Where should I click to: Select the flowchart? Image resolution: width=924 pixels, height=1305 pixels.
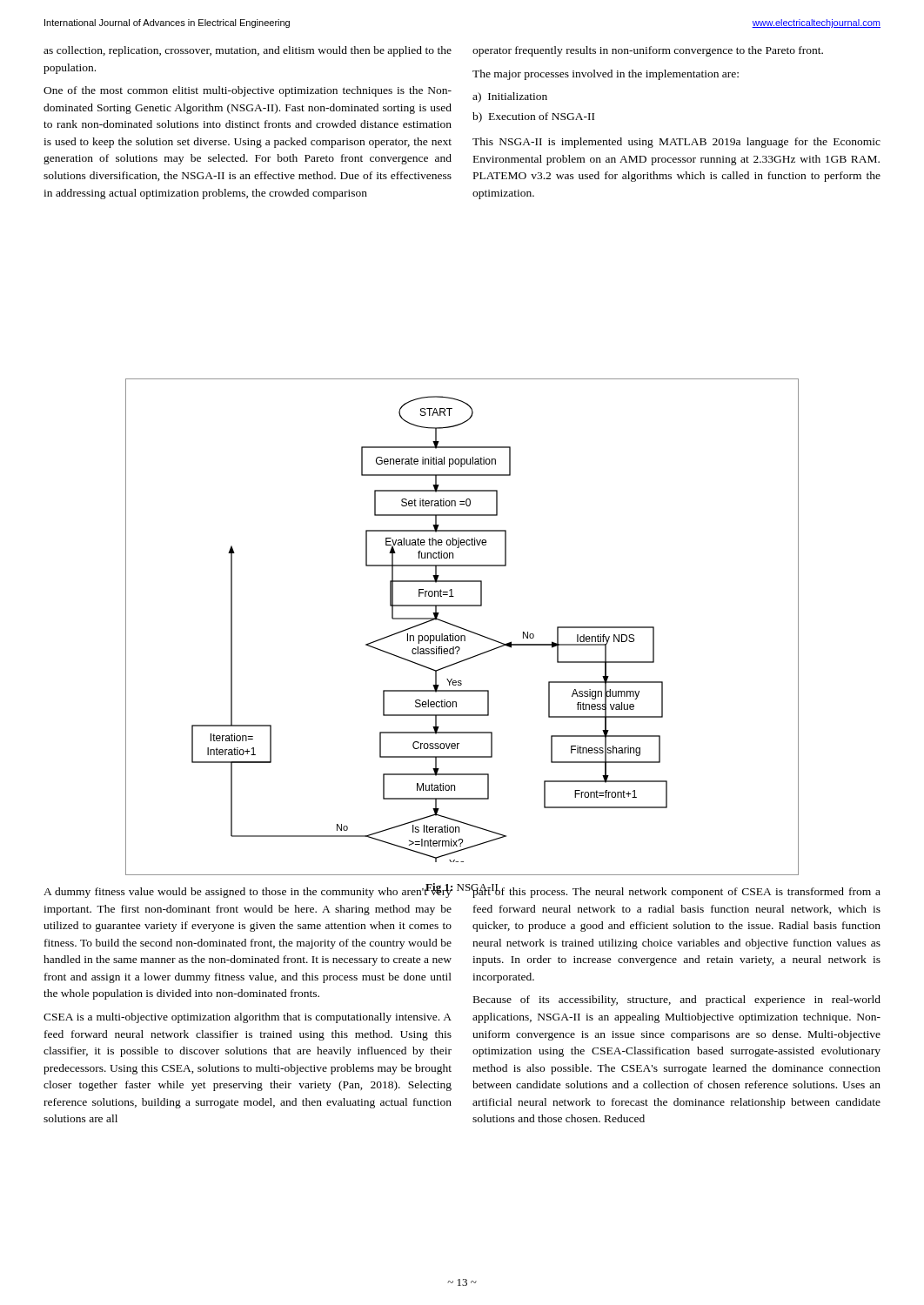pyautogui.click(x=462, y=627)
